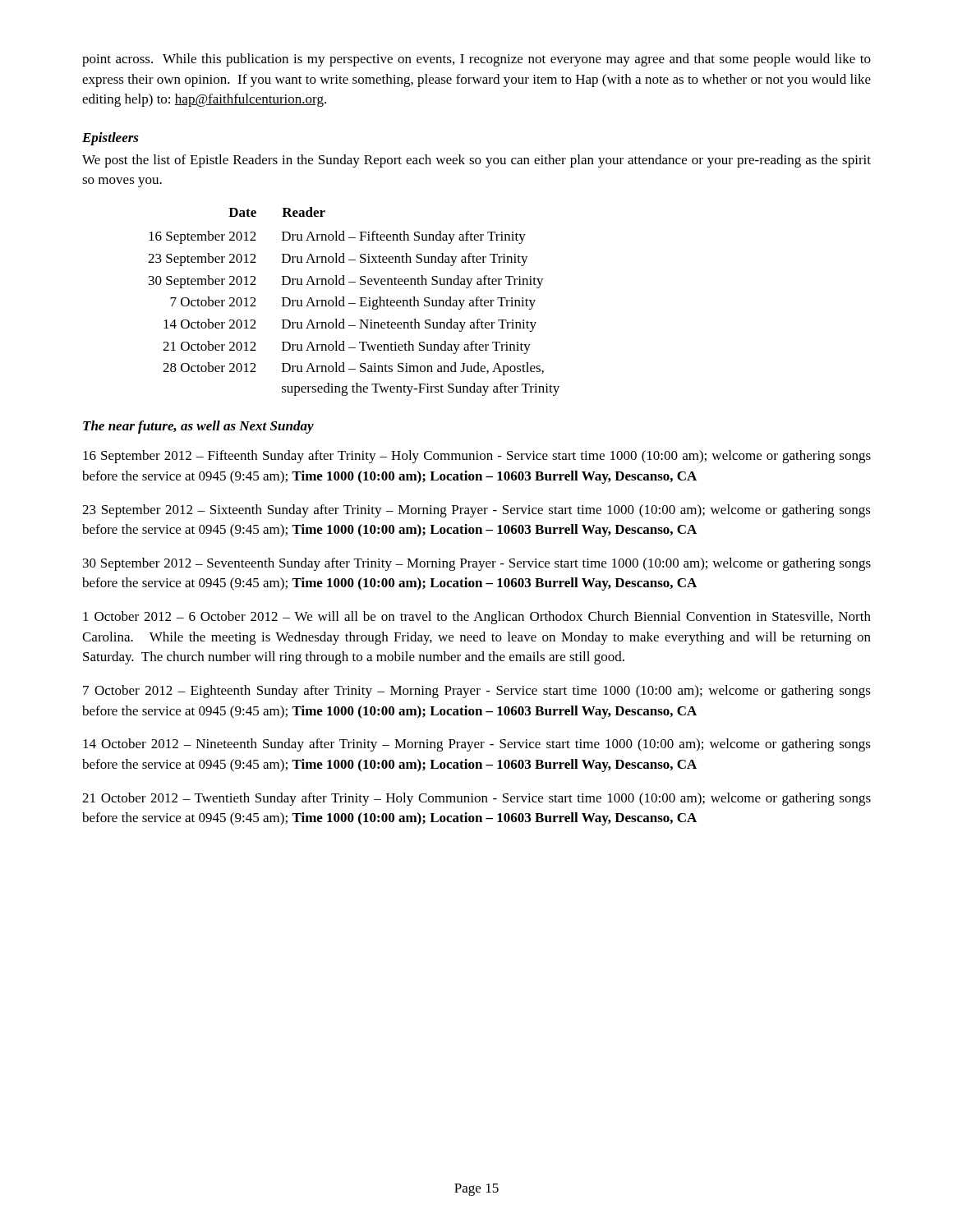Image resolution: width=953 pixels, height=1232 pixels.
Task: Point to the block starting "23 September 2012 – Sixteenth Sunday"
Action: pyautogui.click(x=476, y=519)
